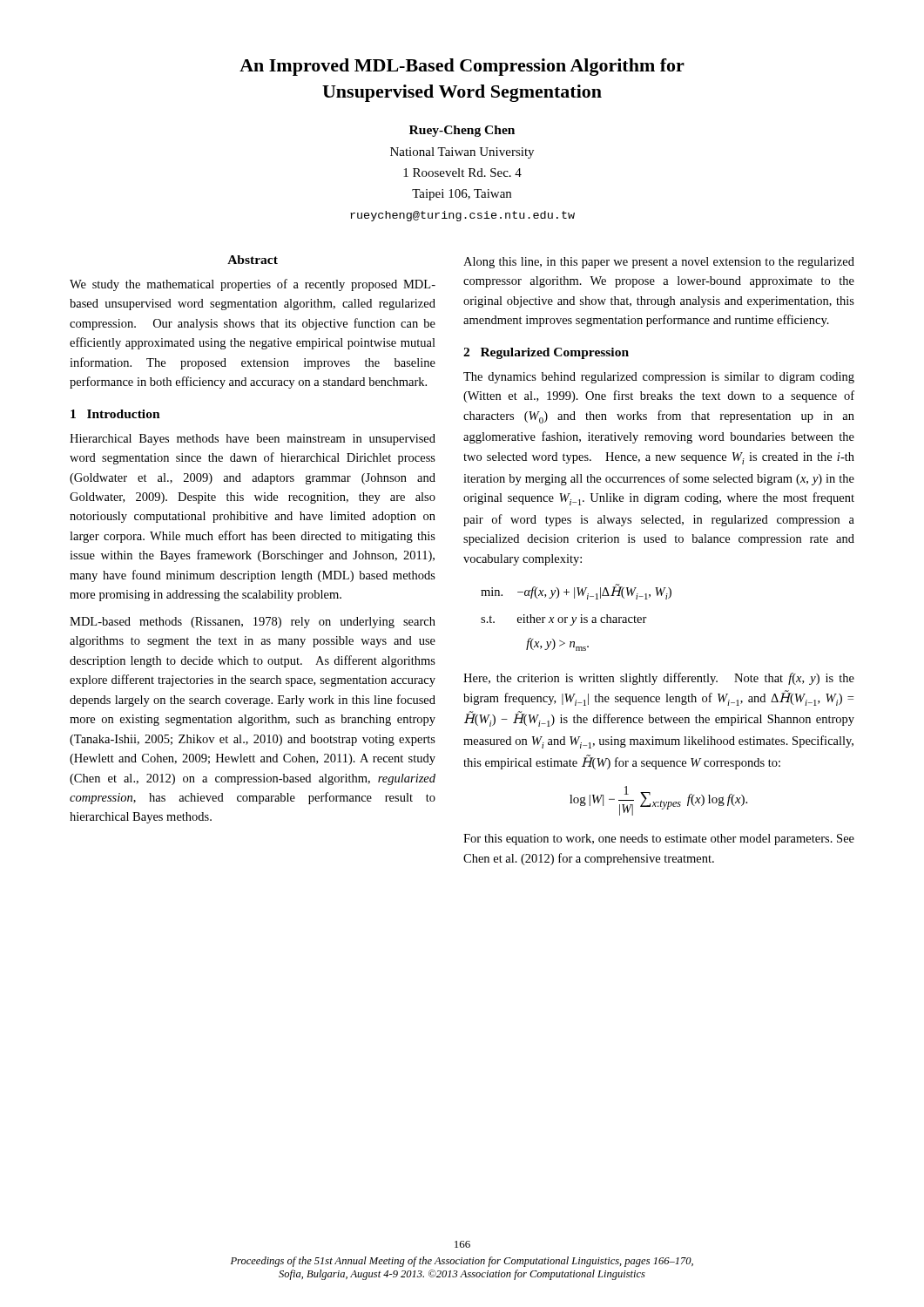Screen dimensions: 1307x924
Task: Click on the text block that says "We study the mathematical properties of a recently"
Action: pos(253,333)
